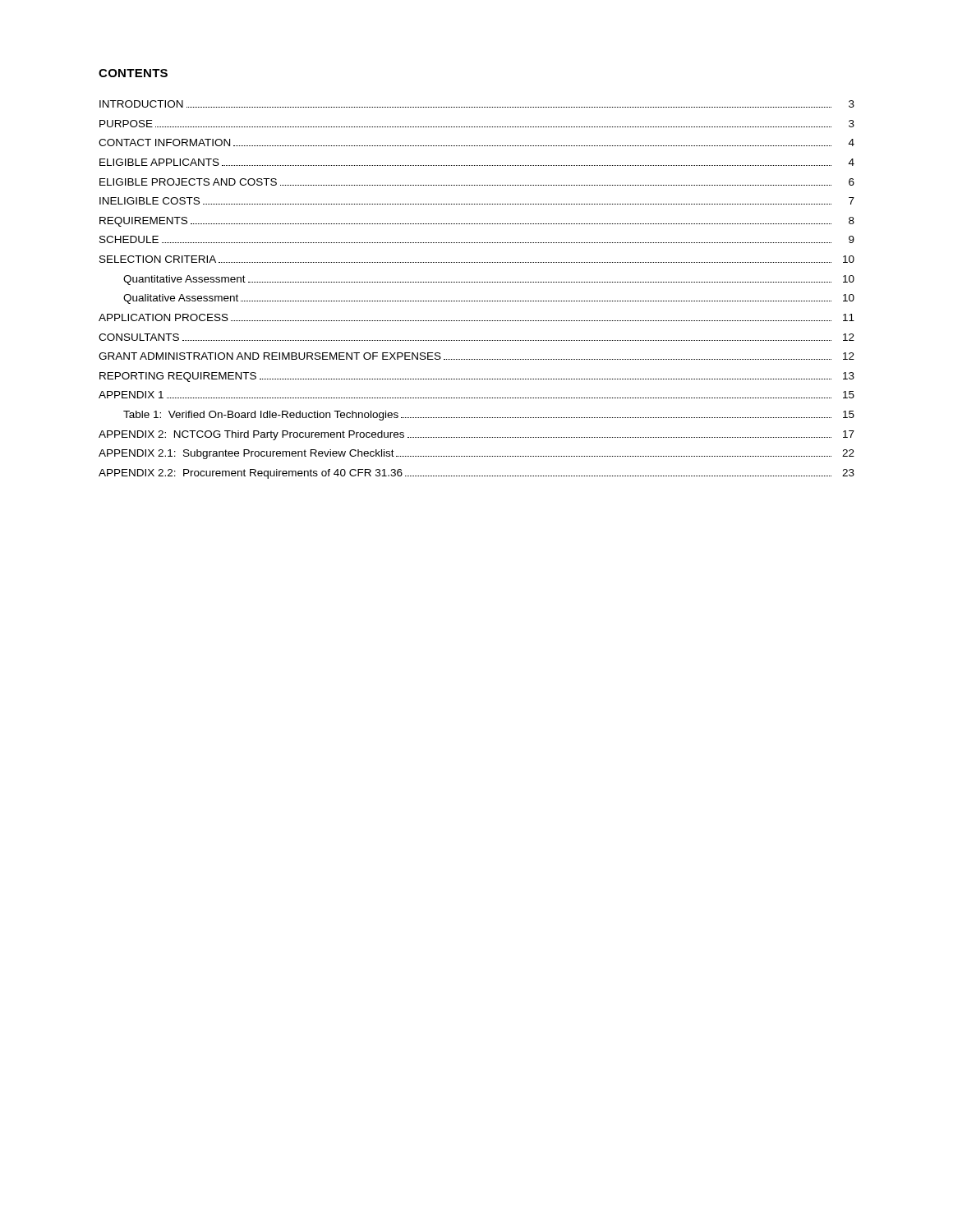Navigate to the block starting "Quantitative Assessment 10"
Screen dimensions: 1232x953
click(476, 279)
